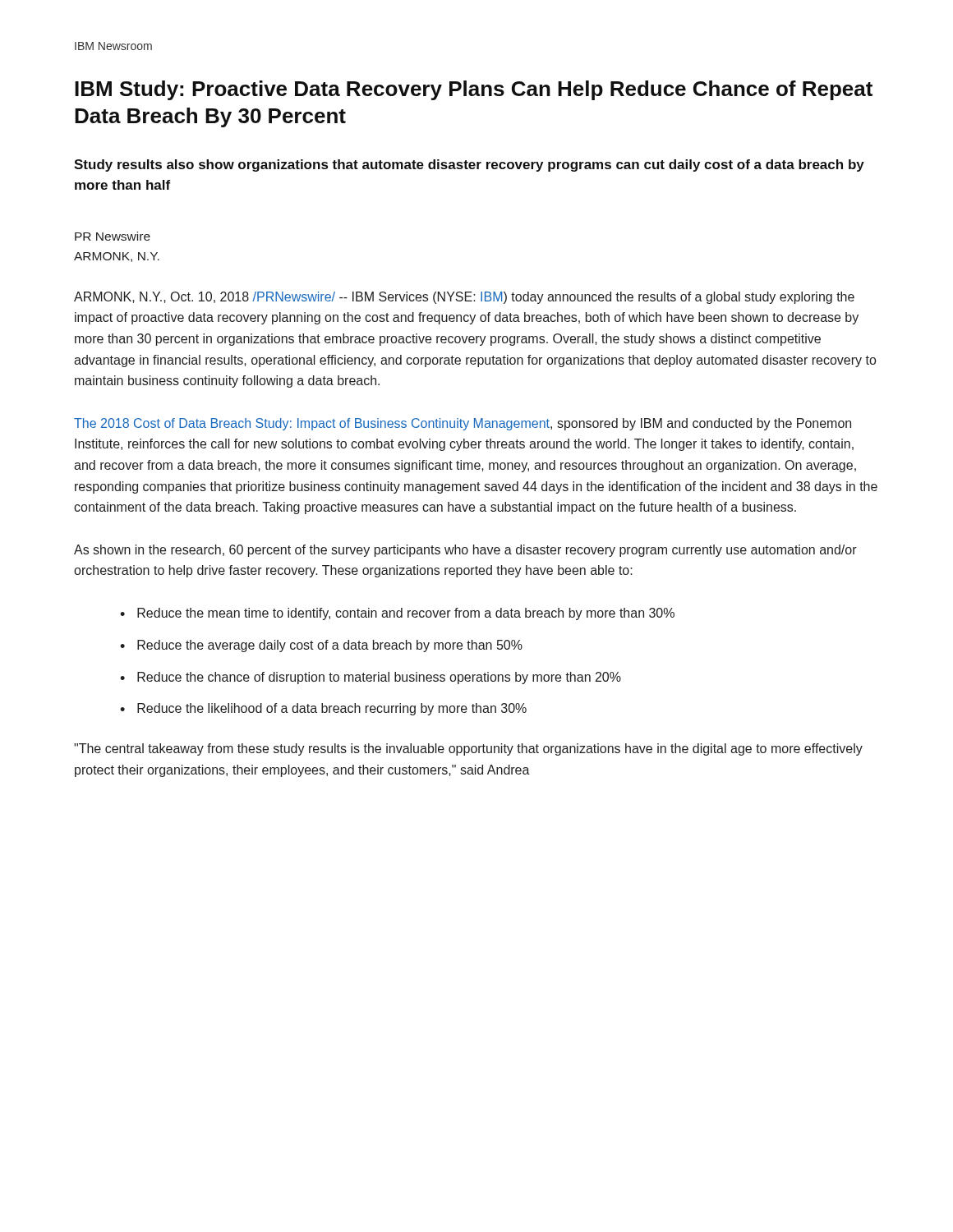The width and height of the screenshot is (953, 1232).
Task: Click the passage that begins "• Reduce the chance of"
Action: (371, 678)
